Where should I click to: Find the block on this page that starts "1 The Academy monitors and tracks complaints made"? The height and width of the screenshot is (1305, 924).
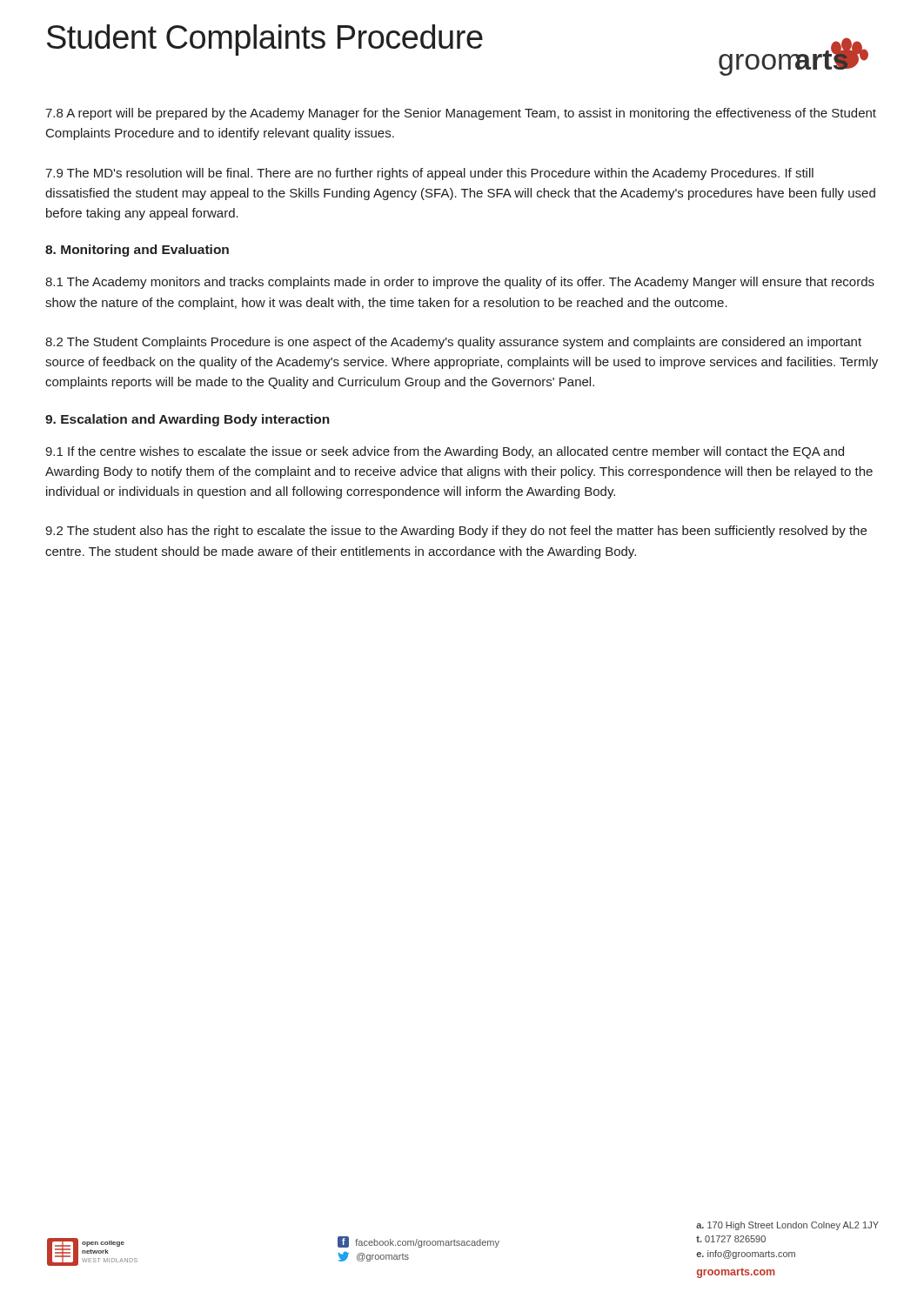tap(460, 292)
